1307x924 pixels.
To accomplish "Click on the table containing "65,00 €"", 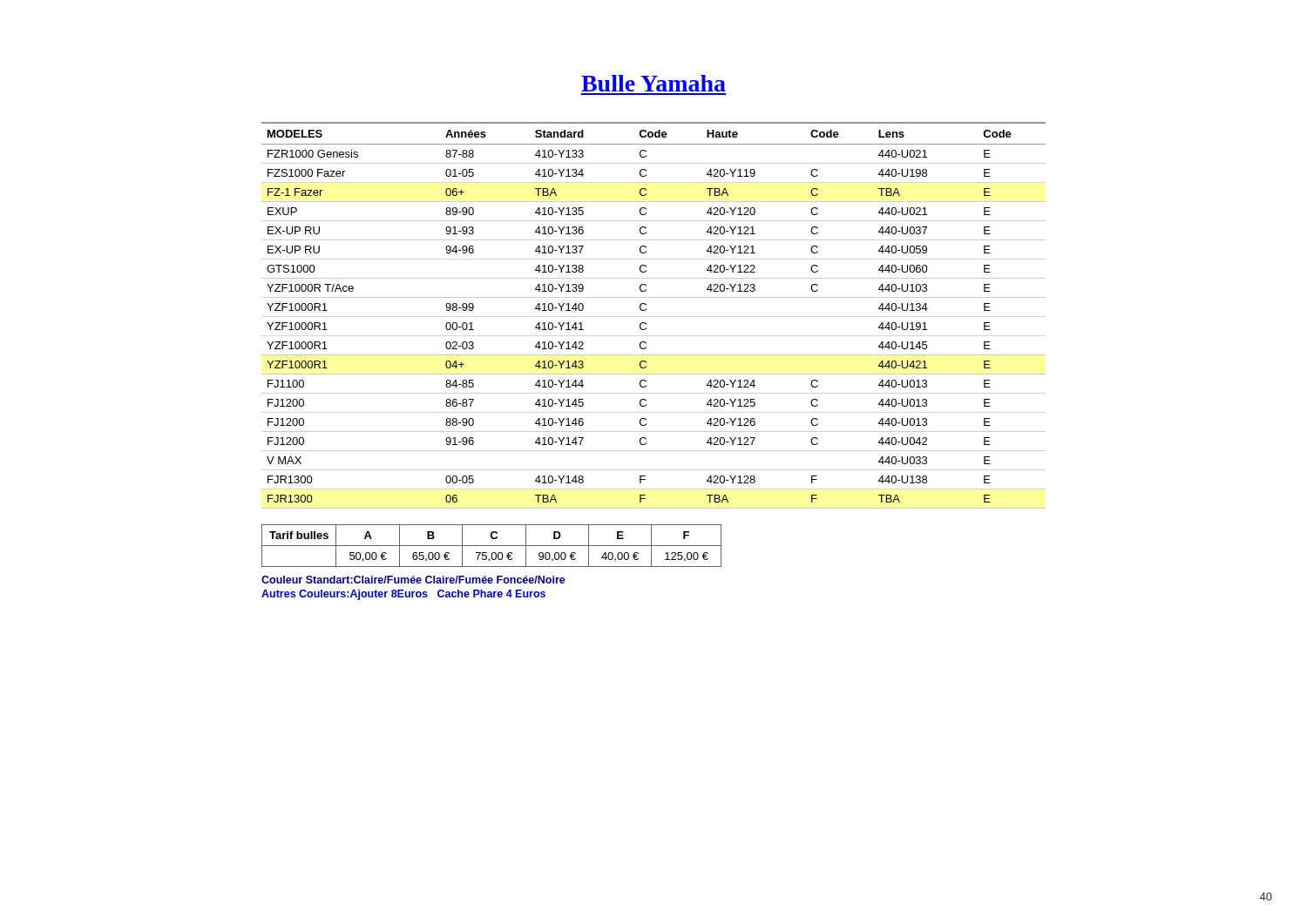I will (x=654, y=546).
